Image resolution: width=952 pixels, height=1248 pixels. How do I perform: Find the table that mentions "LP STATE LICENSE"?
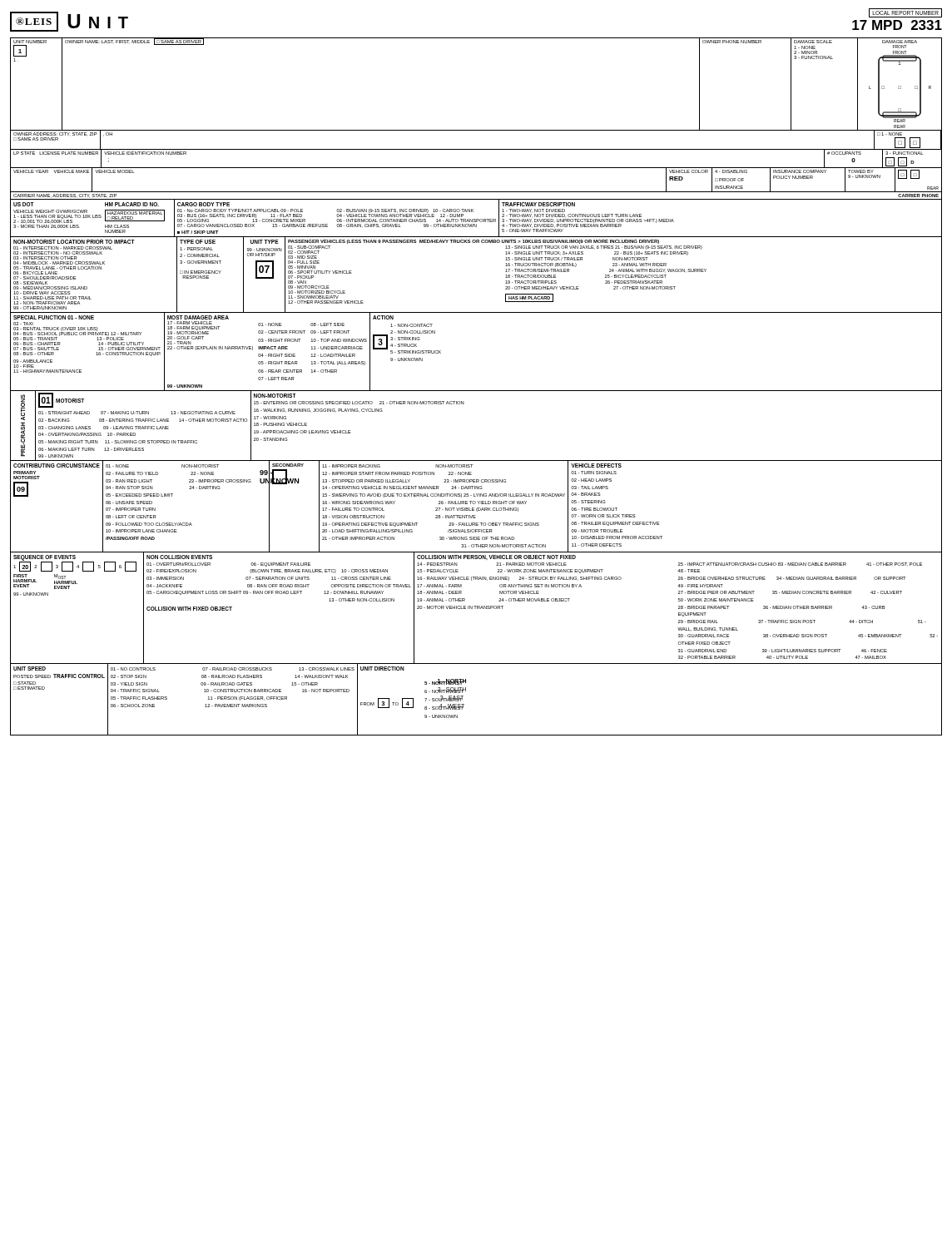pyautogui.click(x=476, y=159)
